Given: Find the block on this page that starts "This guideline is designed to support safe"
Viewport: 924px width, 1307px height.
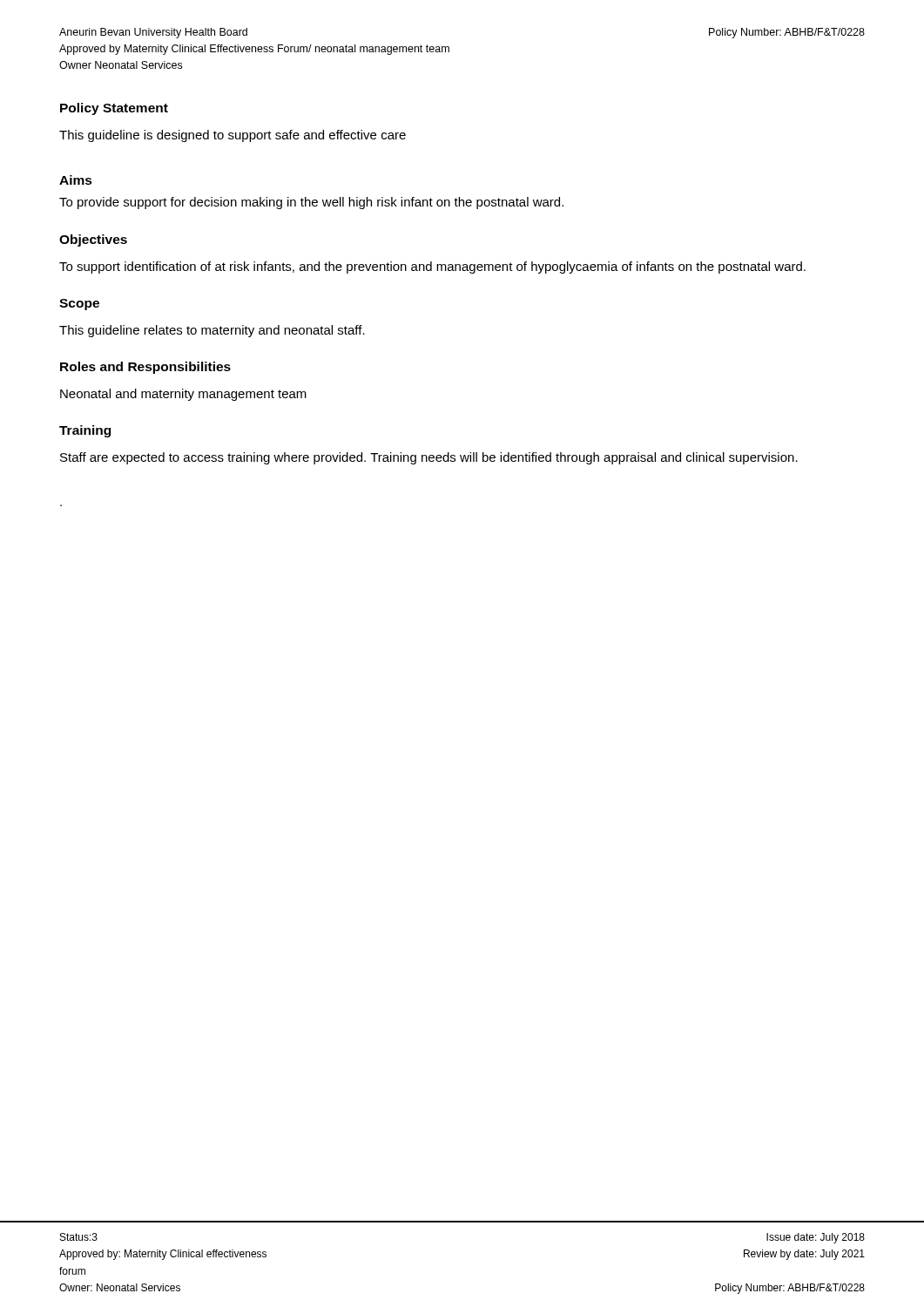Looking at the screenshot, I should click(x=233, y=135).
